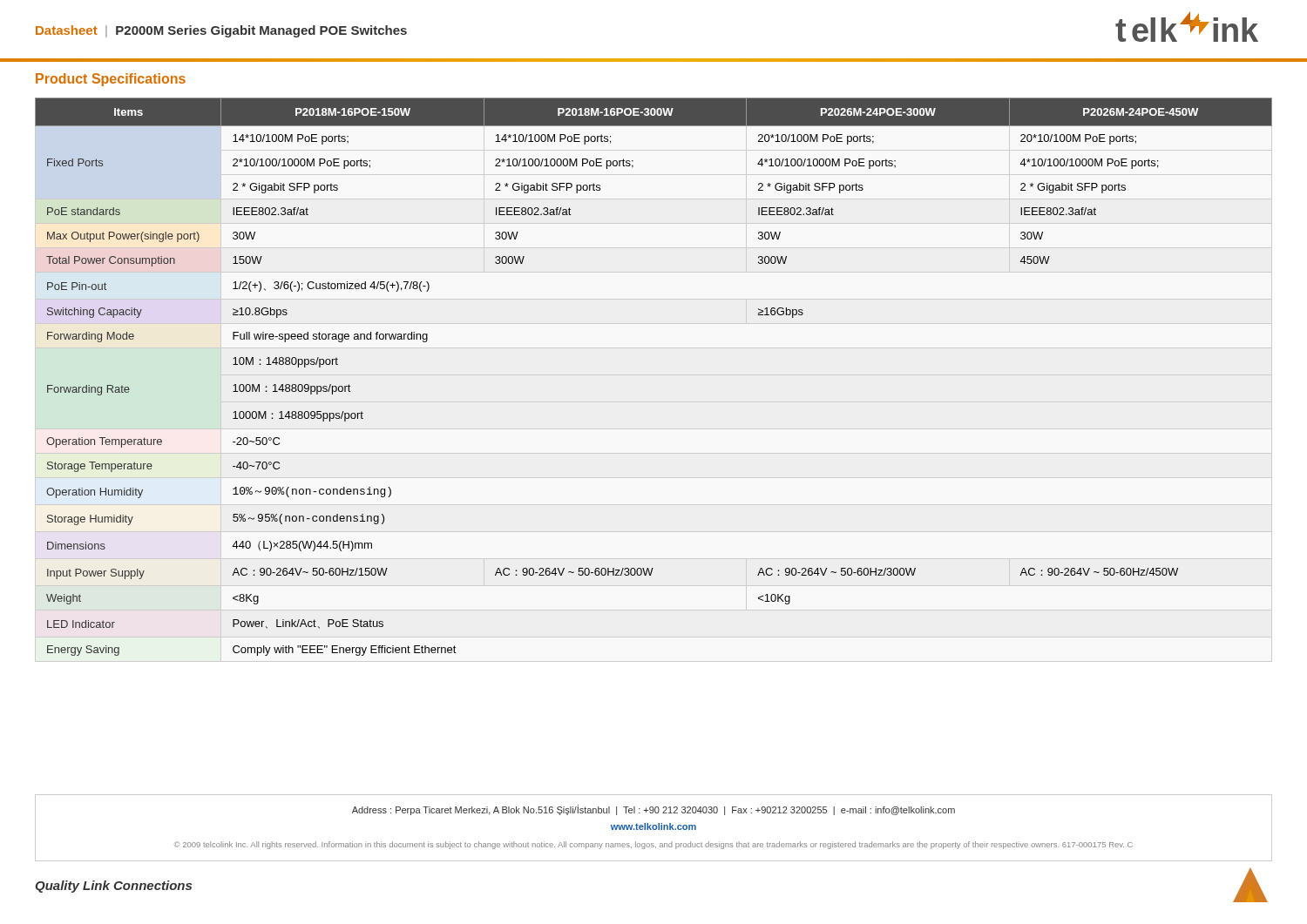Select the logo
Viewport: 1307px width, 924px height.
point(1250,885)
